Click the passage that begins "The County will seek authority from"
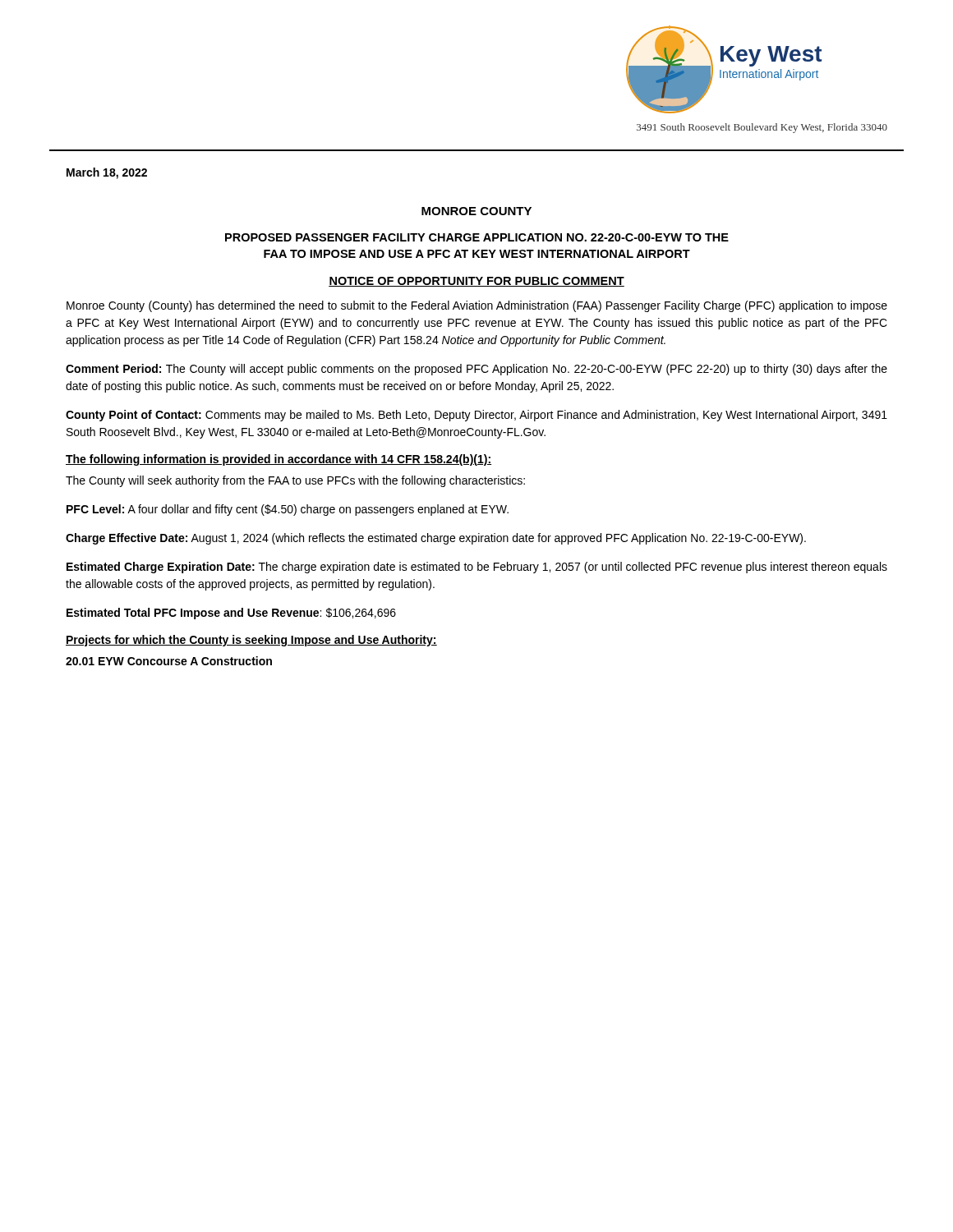Viewport: 953px width, 1232px height. click(296, 480)
